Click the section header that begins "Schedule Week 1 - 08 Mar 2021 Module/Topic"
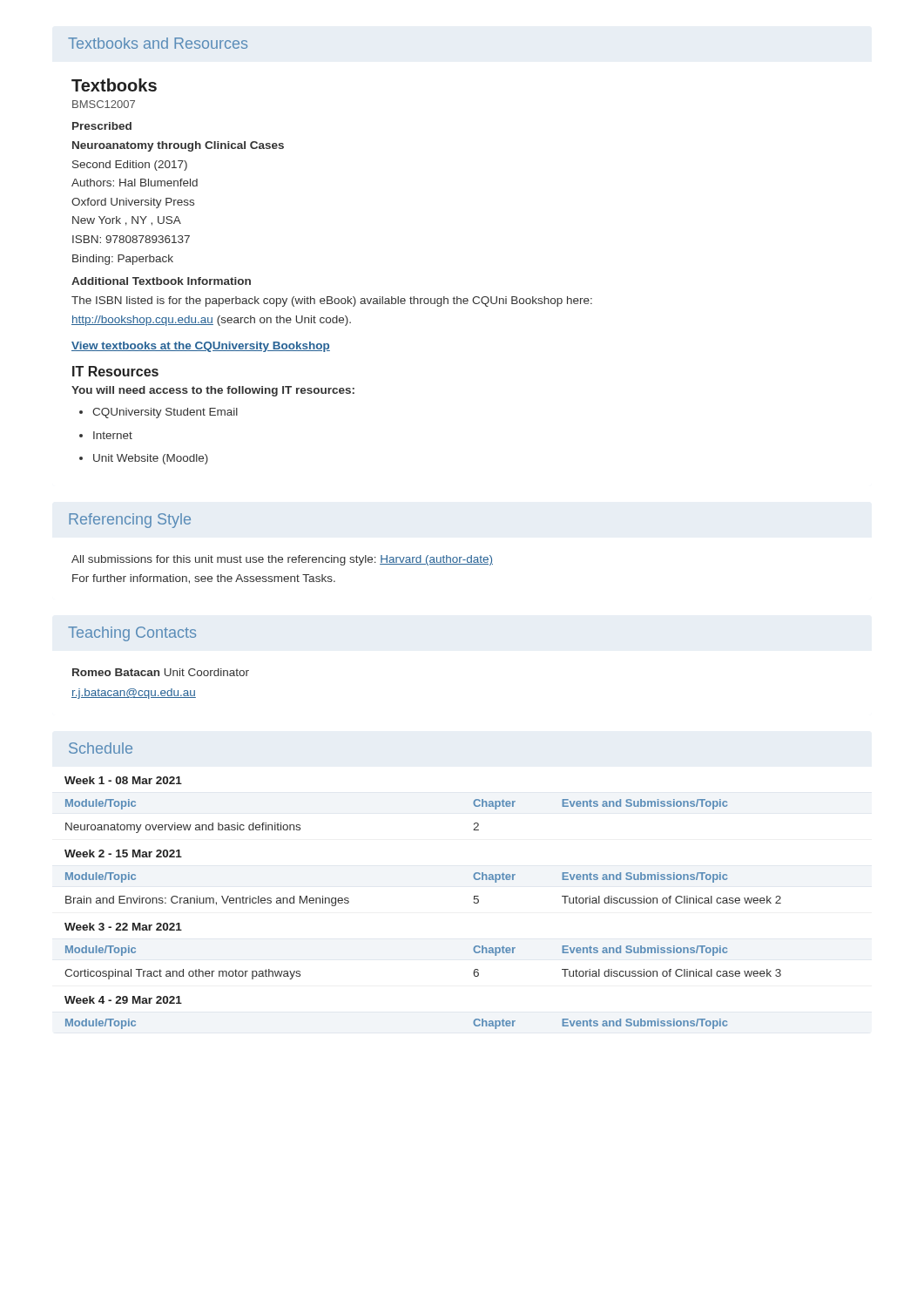The image size is (924, 1307). [x=101, y=748]
